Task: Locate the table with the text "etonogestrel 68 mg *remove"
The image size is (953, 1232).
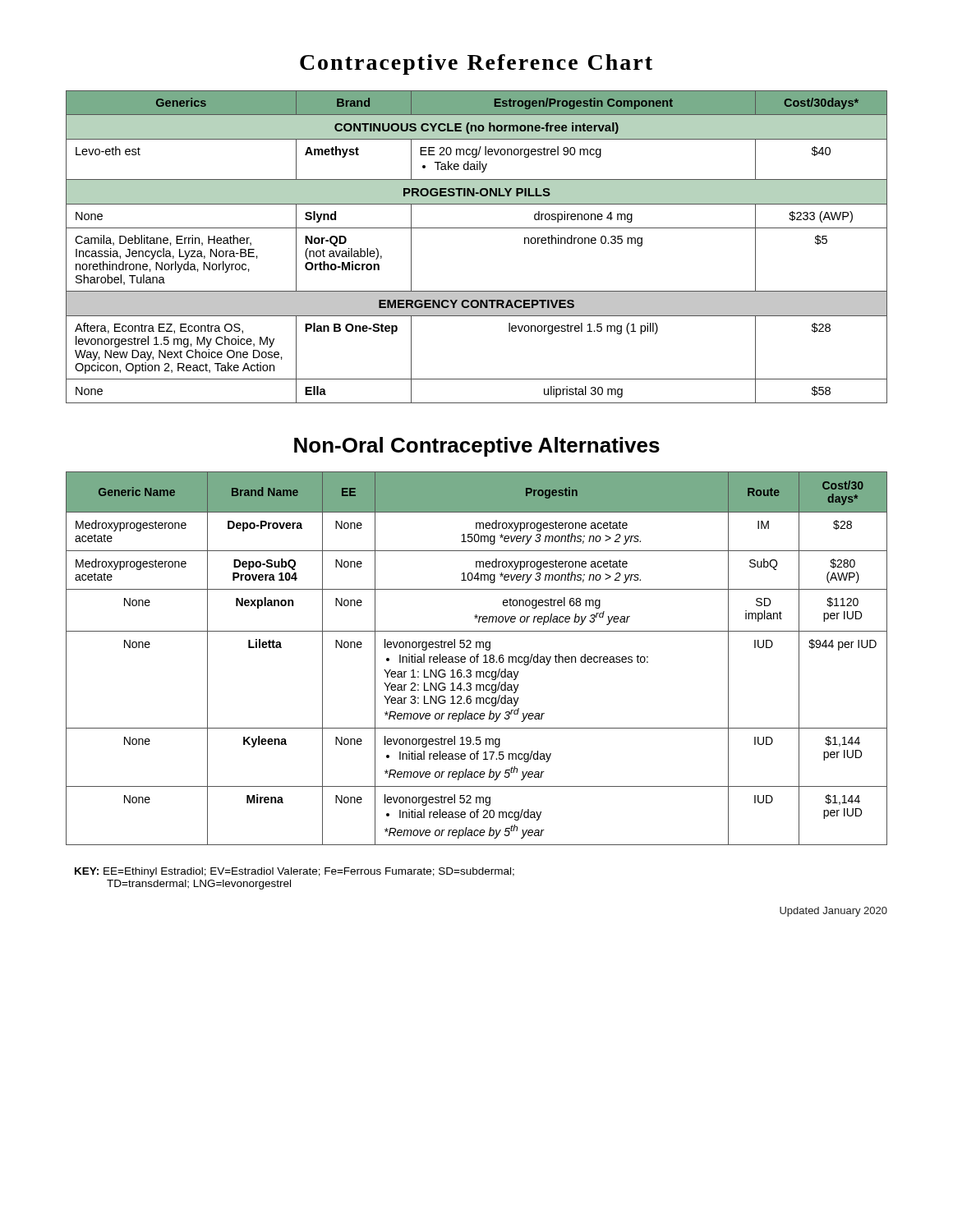Action: point(476,658)
